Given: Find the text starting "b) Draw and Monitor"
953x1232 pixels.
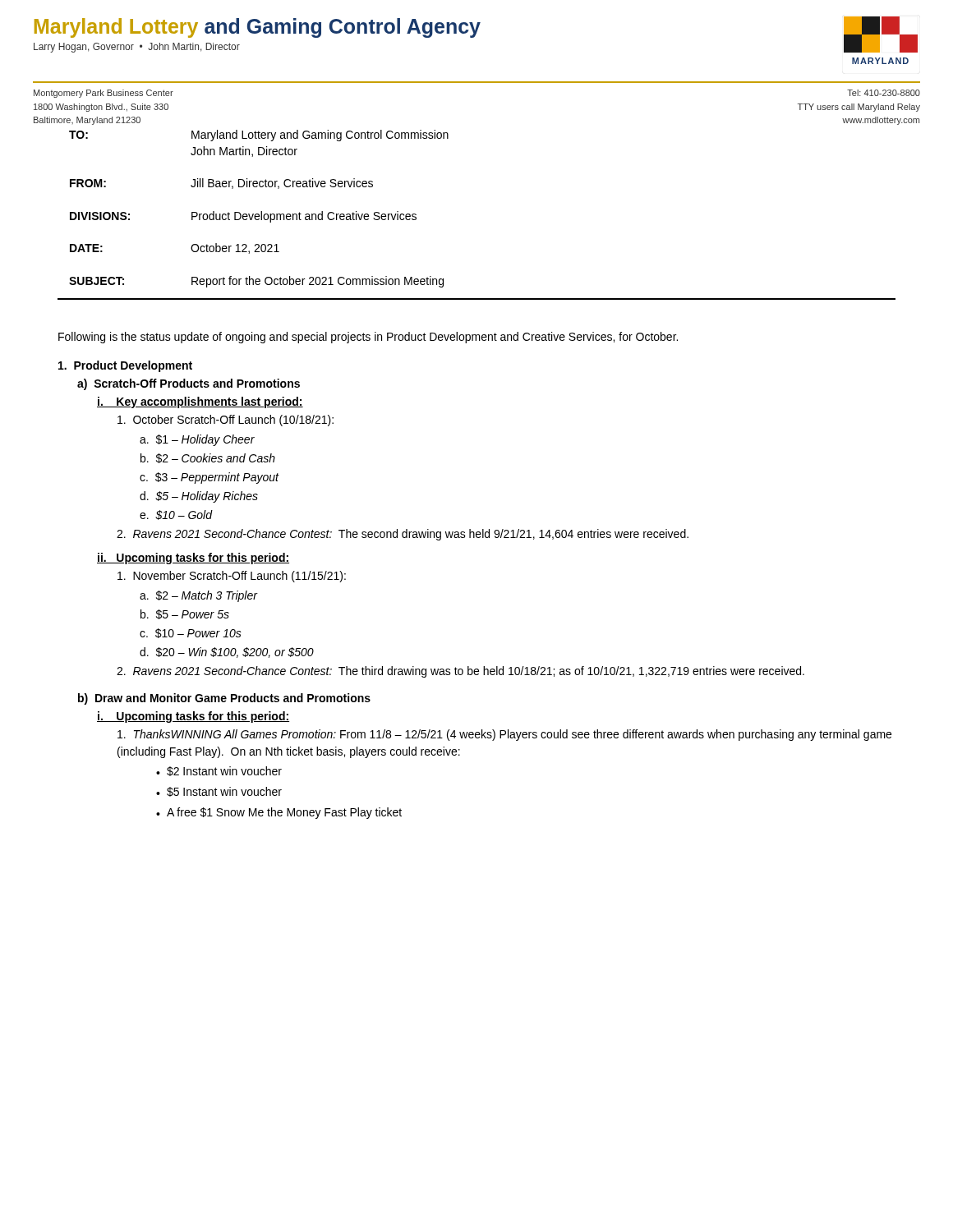Looking at the screenshot, I should [x=224, y=698].
